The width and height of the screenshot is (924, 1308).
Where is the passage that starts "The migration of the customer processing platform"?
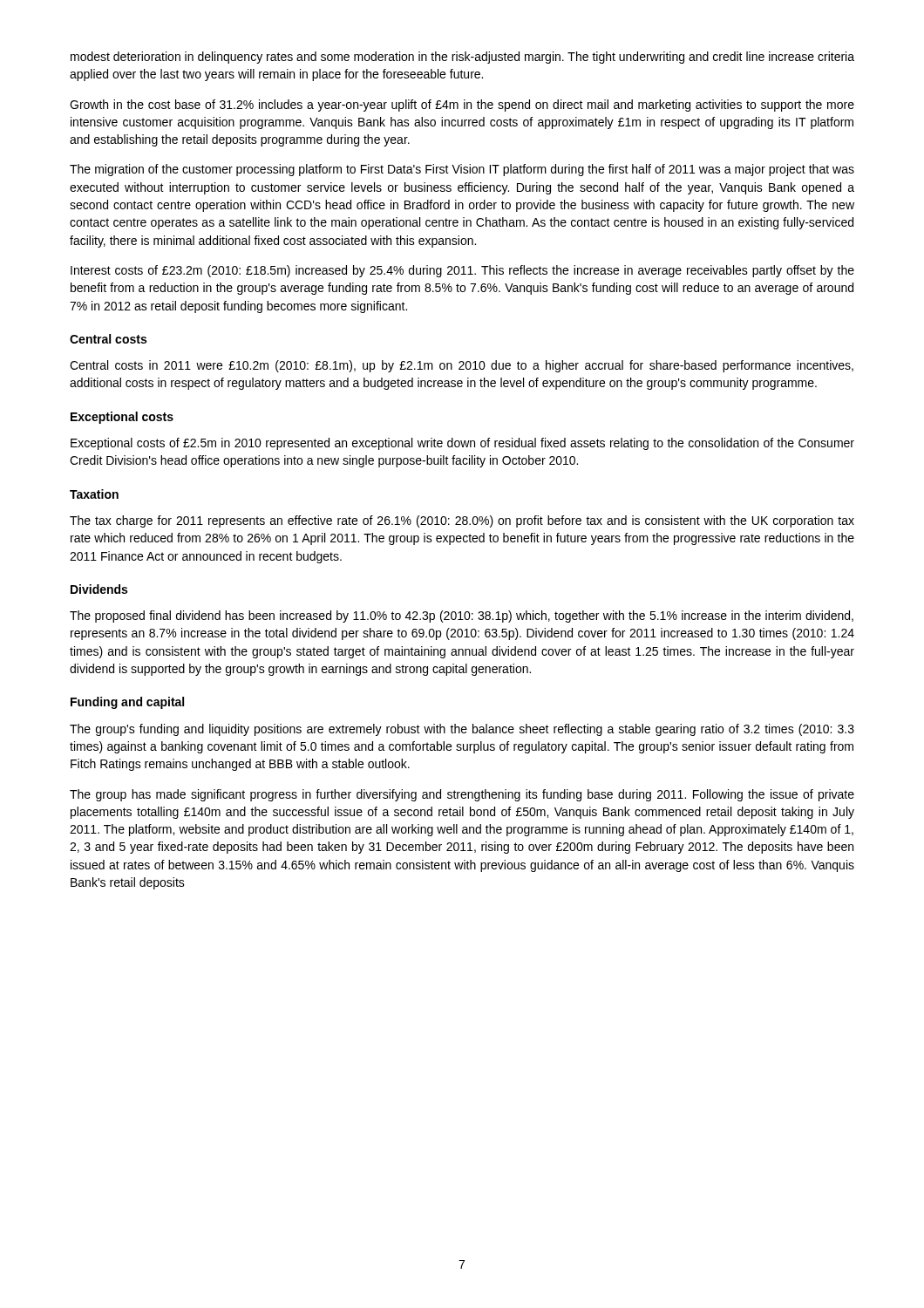[x=462, y=205]
